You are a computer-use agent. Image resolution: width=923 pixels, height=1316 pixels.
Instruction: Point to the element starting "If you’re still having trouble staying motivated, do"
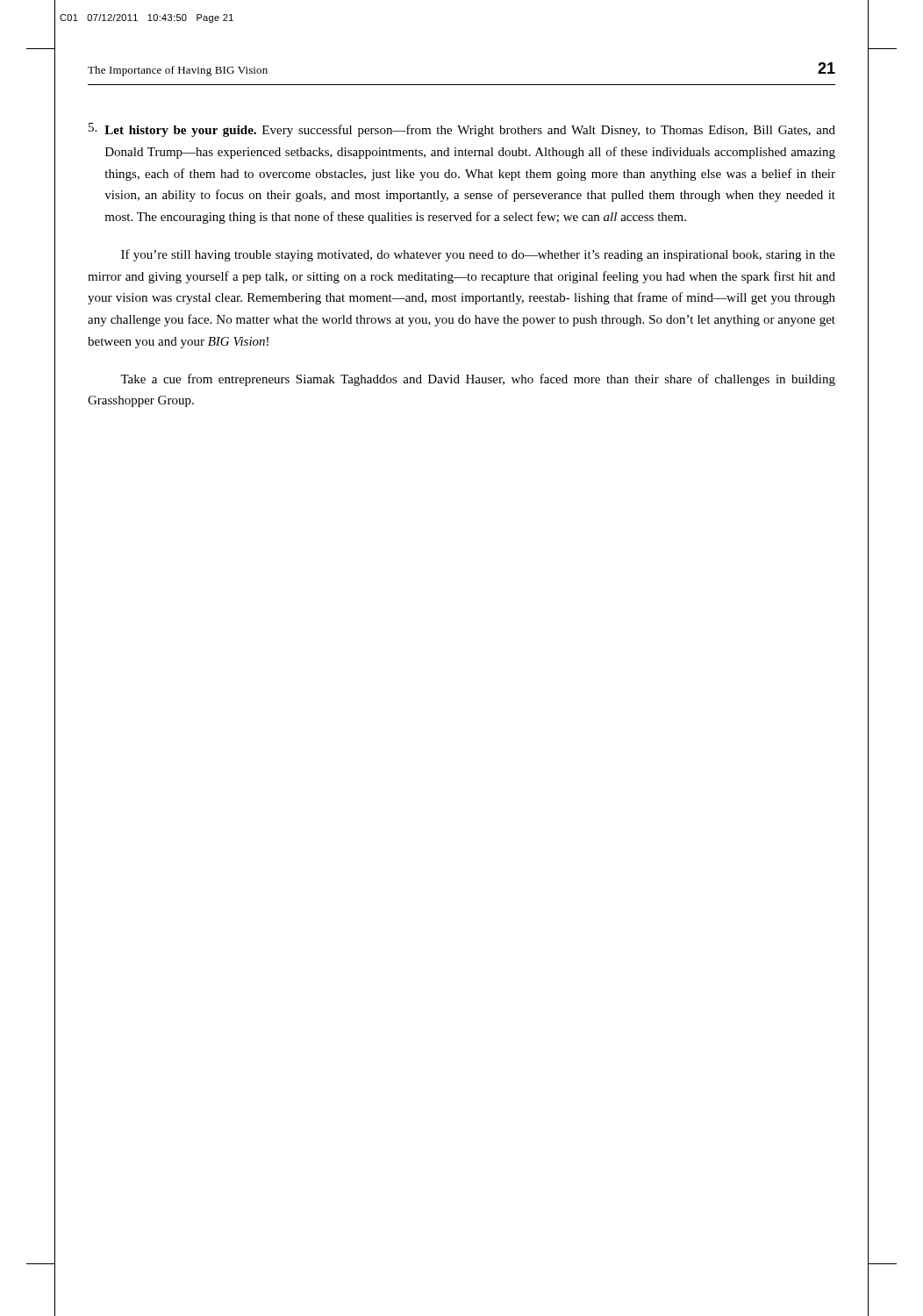[462, 298]
